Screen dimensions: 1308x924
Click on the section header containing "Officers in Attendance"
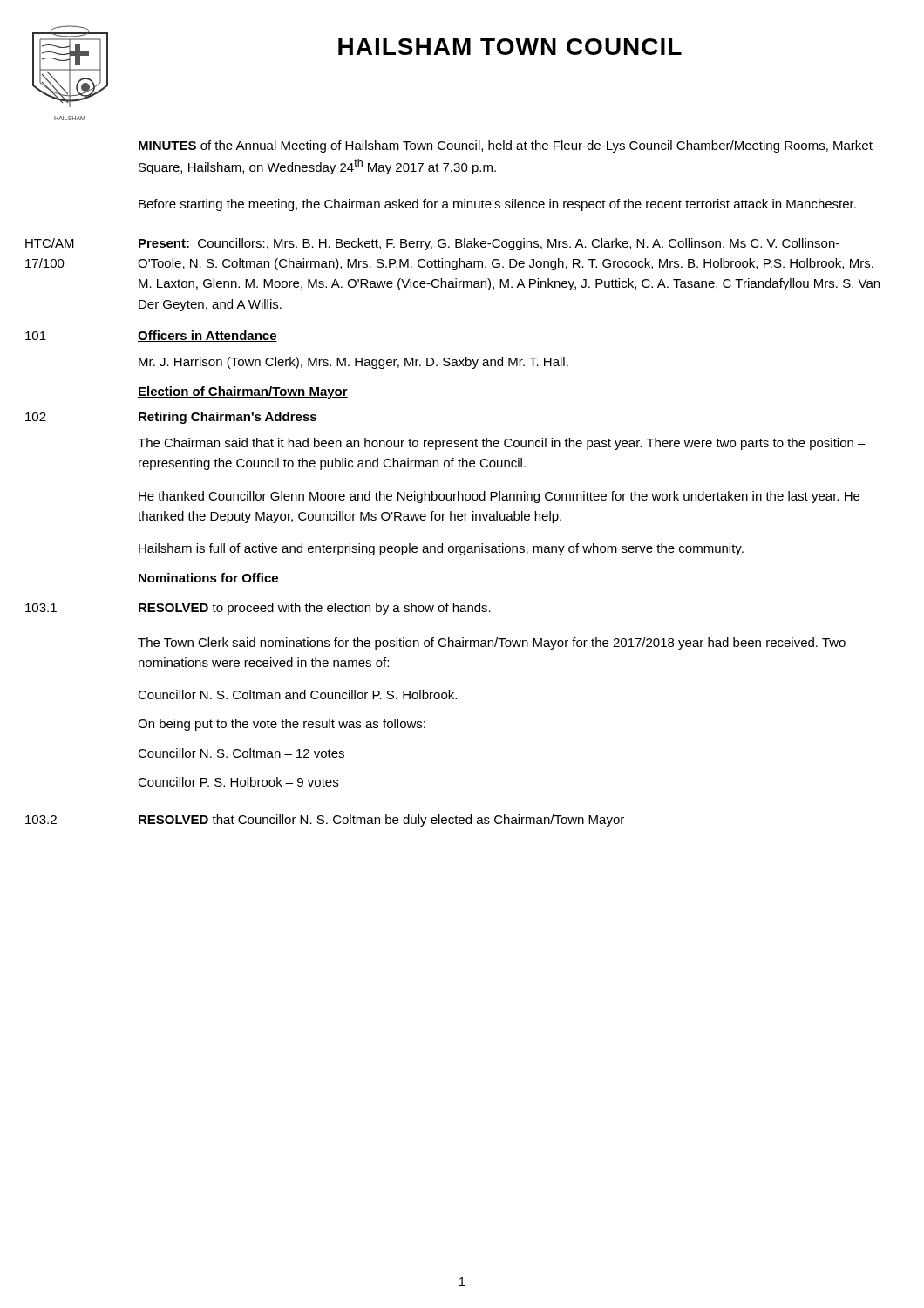207,335
